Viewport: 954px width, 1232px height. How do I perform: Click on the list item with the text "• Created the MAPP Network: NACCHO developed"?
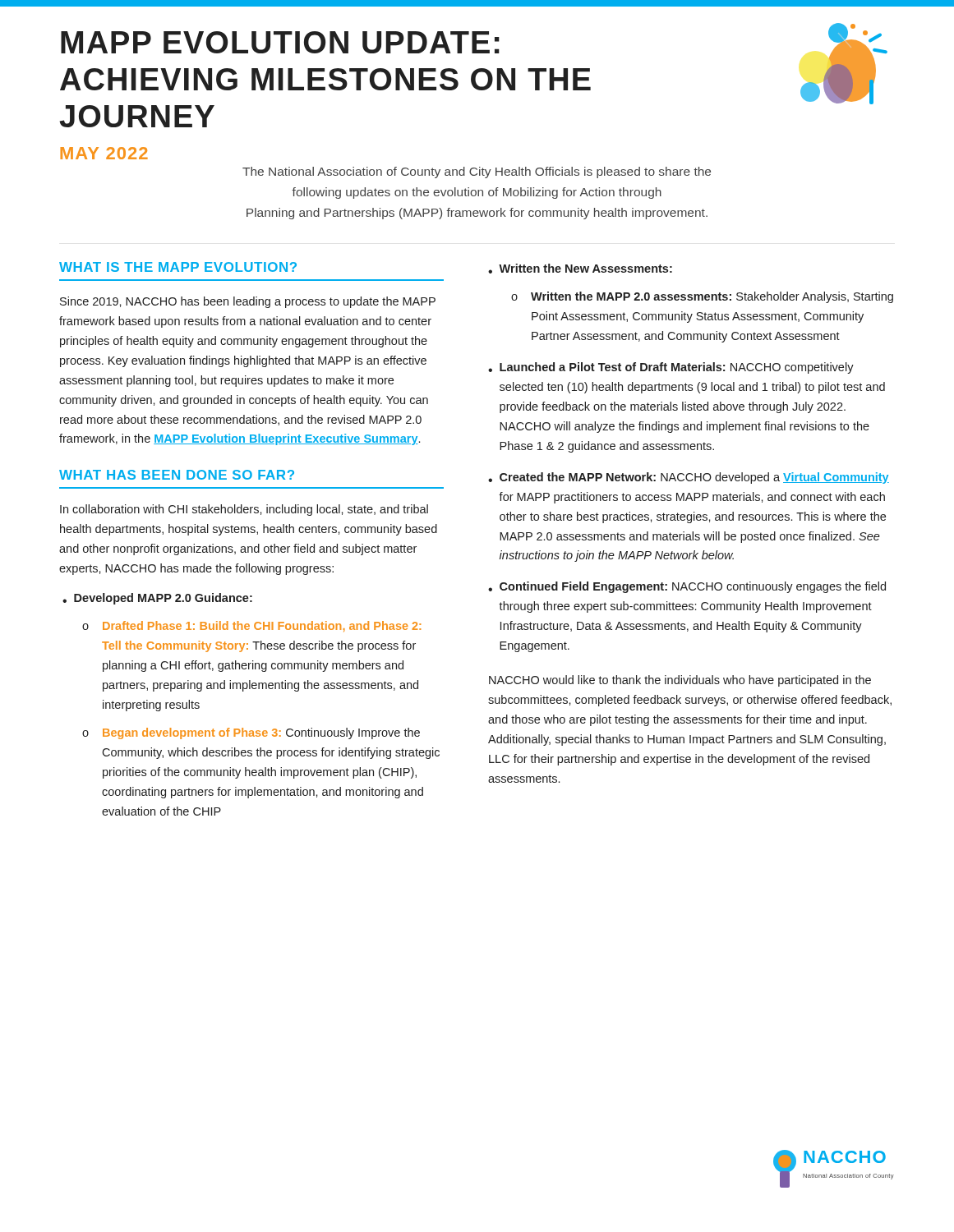coord(691,517)
